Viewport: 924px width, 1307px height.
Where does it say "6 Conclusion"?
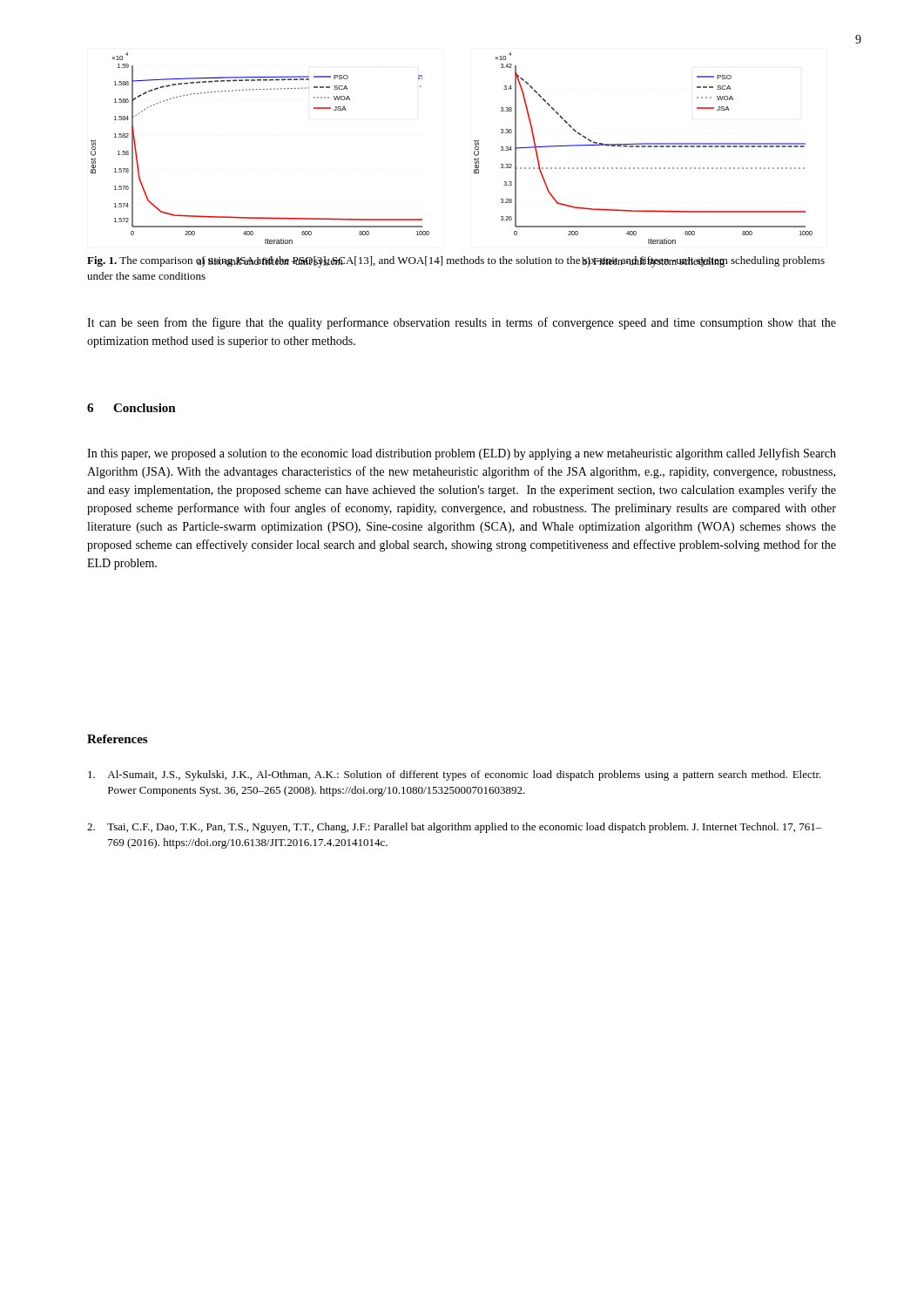point(131,408)
